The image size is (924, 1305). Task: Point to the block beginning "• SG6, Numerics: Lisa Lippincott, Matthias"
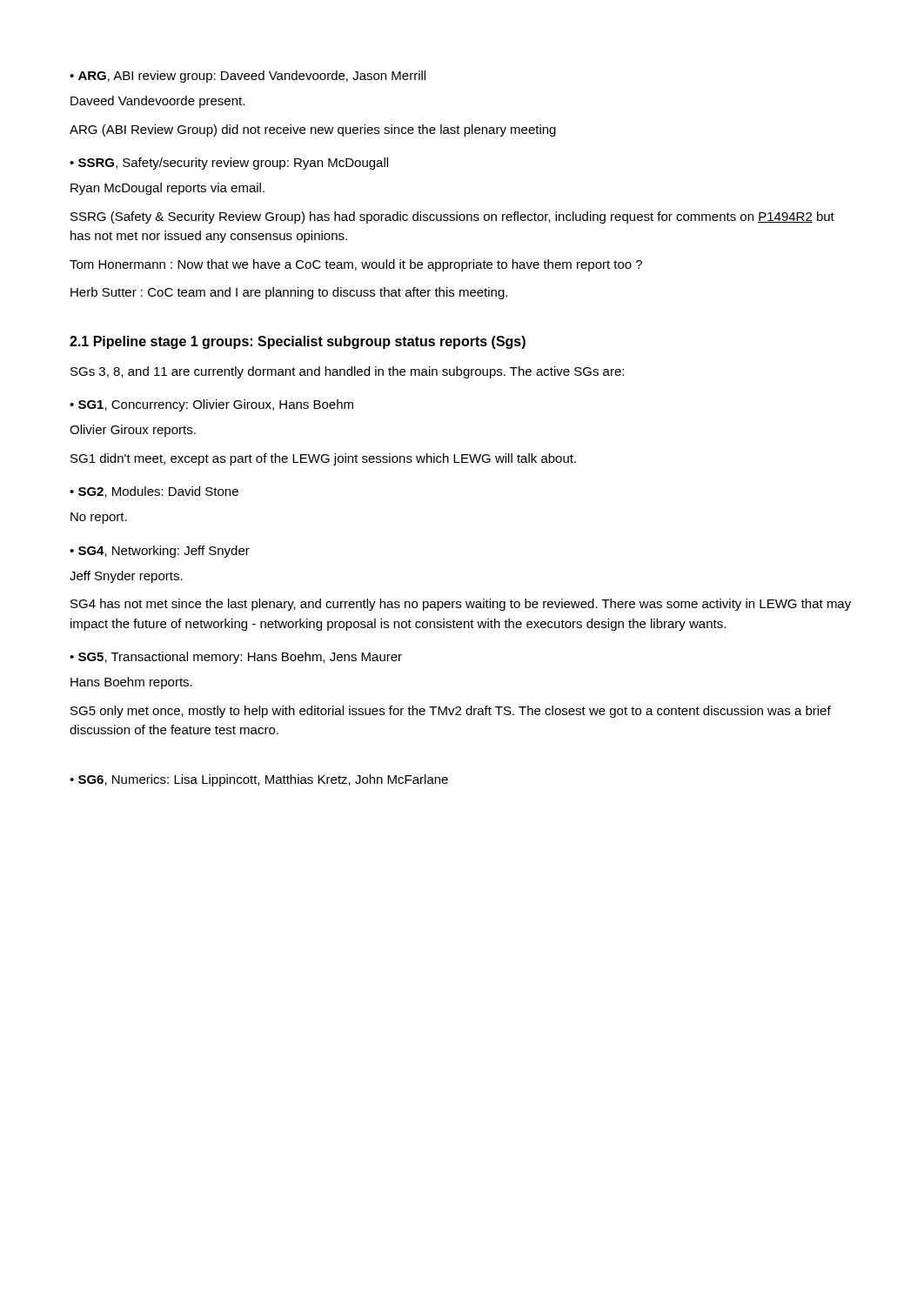259,779
